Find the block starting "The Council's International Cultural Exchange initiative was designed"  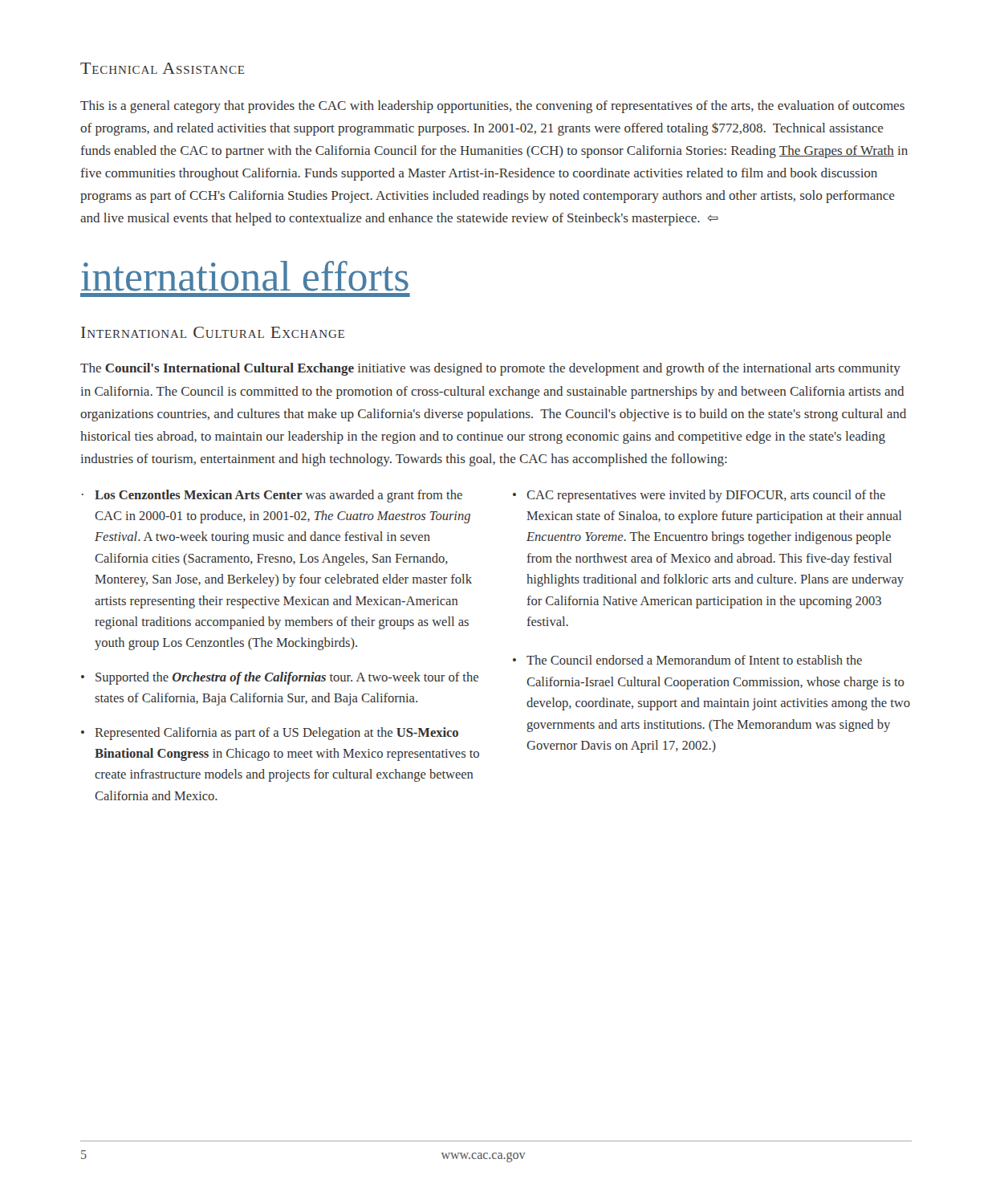(x=493, y=413)
